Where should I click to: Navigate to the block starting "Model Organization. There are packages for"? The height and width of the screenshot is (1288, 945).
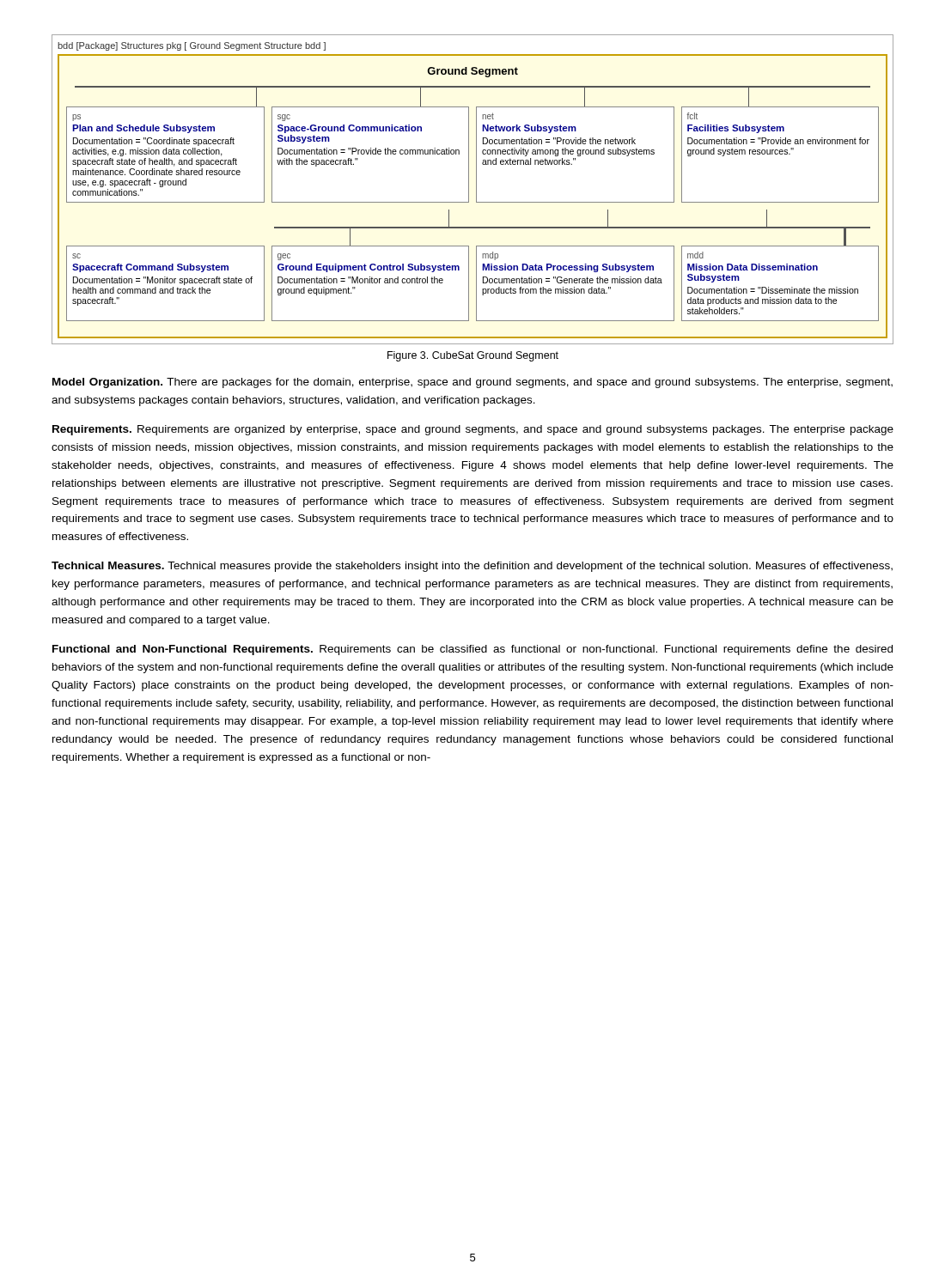click(x=472, y=391)
